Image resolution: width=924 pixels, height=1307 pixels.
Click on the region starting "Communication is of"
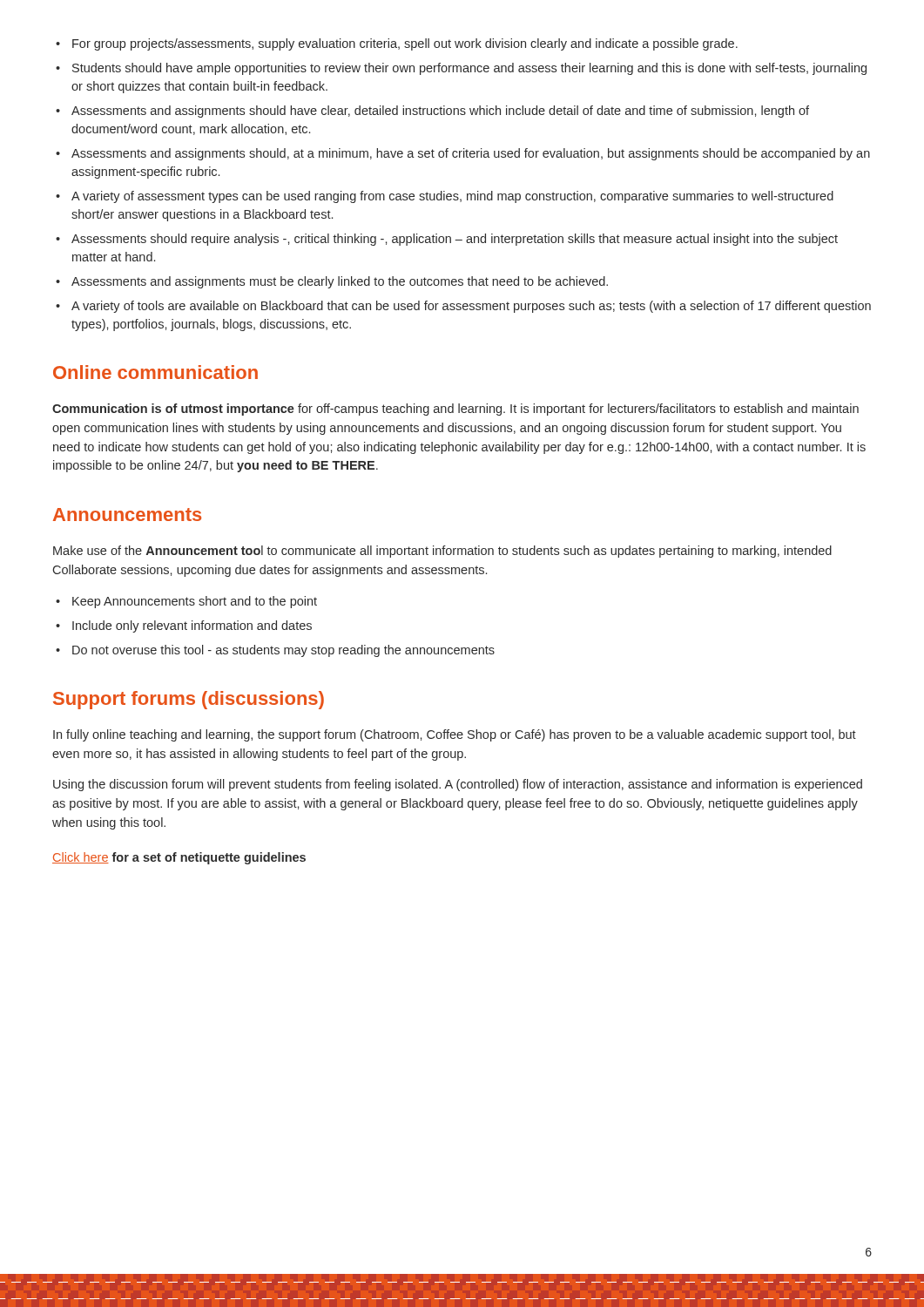click(459, 437)
